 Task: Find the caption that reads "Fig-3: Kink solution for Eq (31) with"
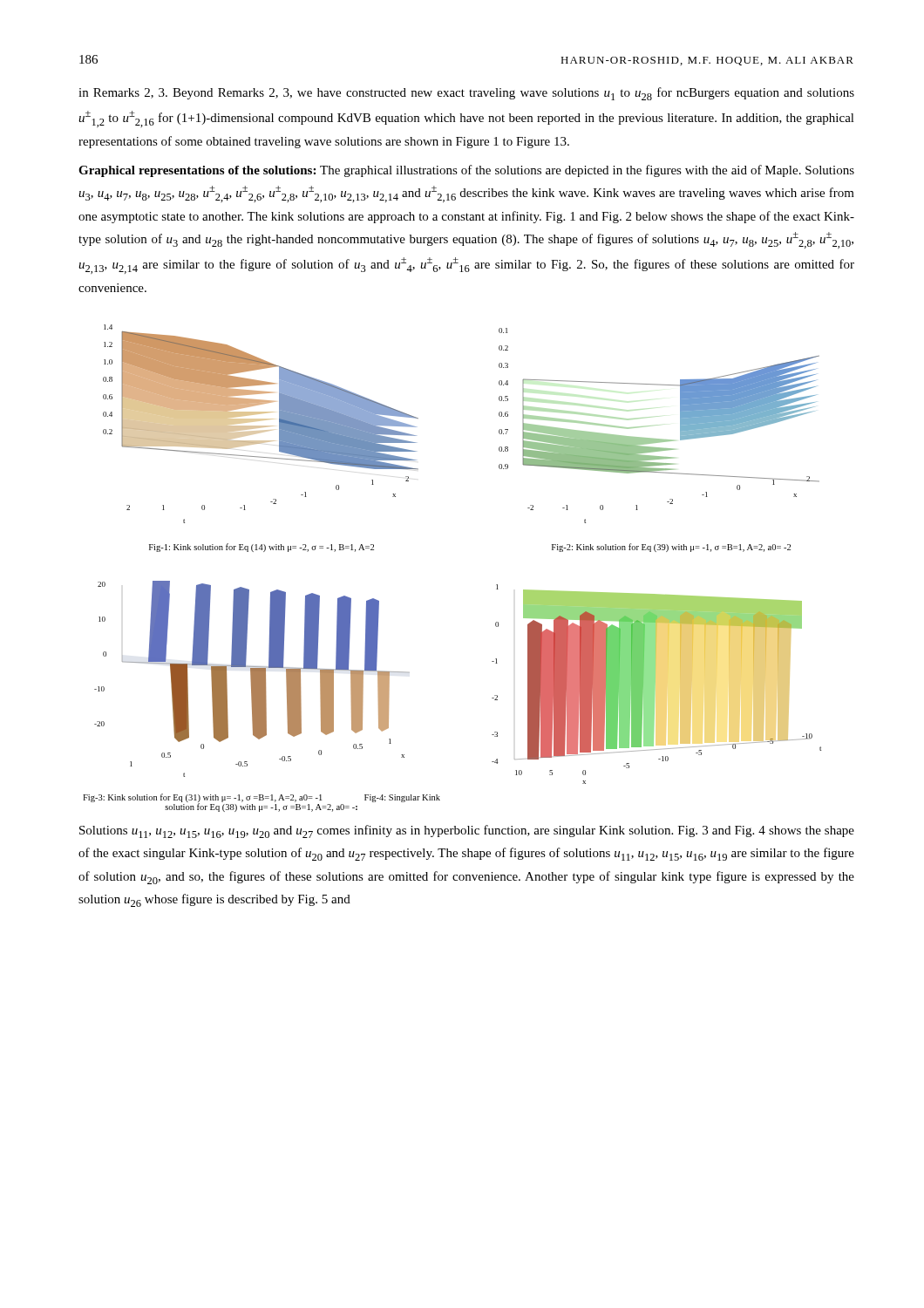pyautogui.click(x=261, y=802)
